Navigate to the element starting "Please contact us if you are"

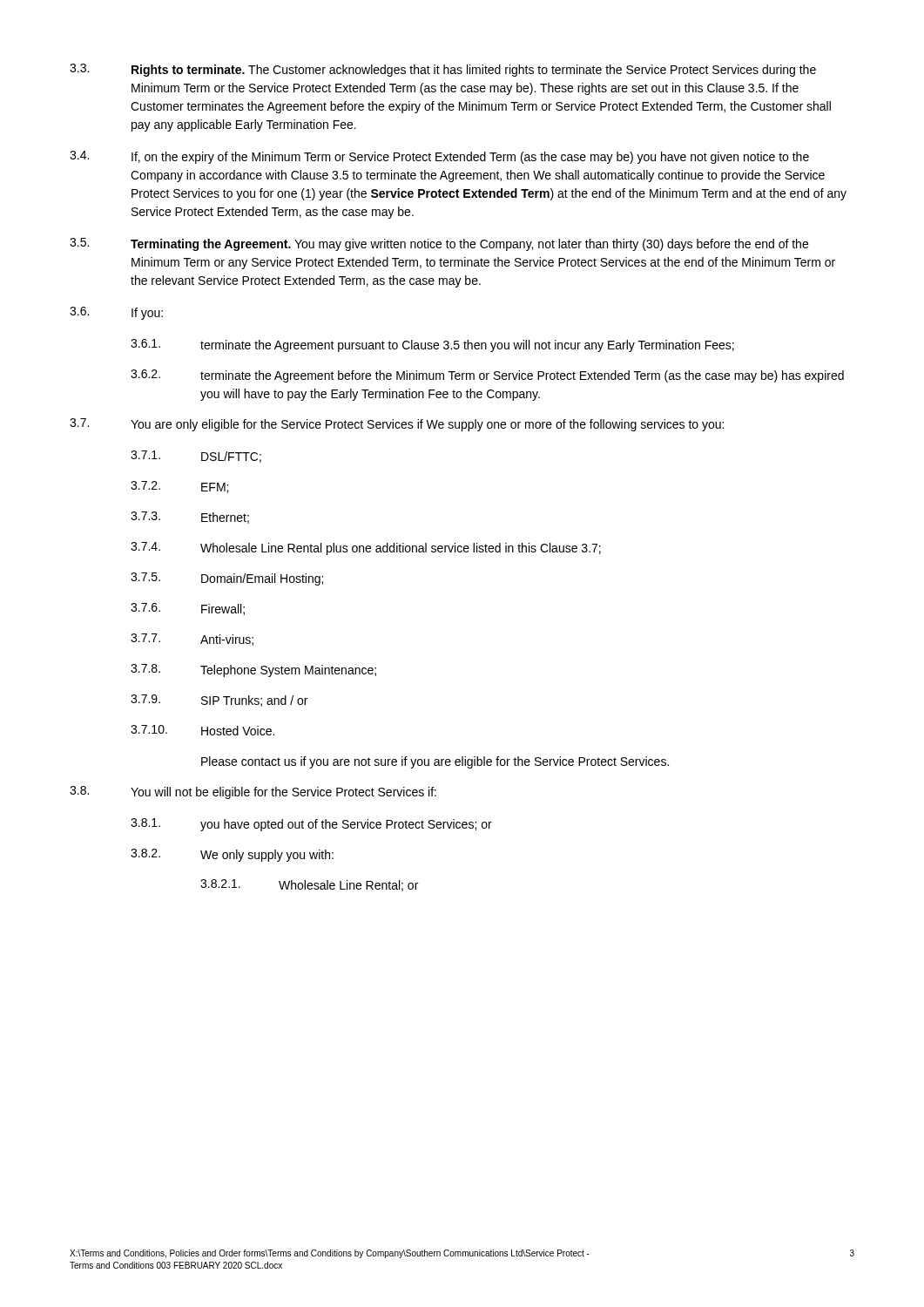(435, 762)
